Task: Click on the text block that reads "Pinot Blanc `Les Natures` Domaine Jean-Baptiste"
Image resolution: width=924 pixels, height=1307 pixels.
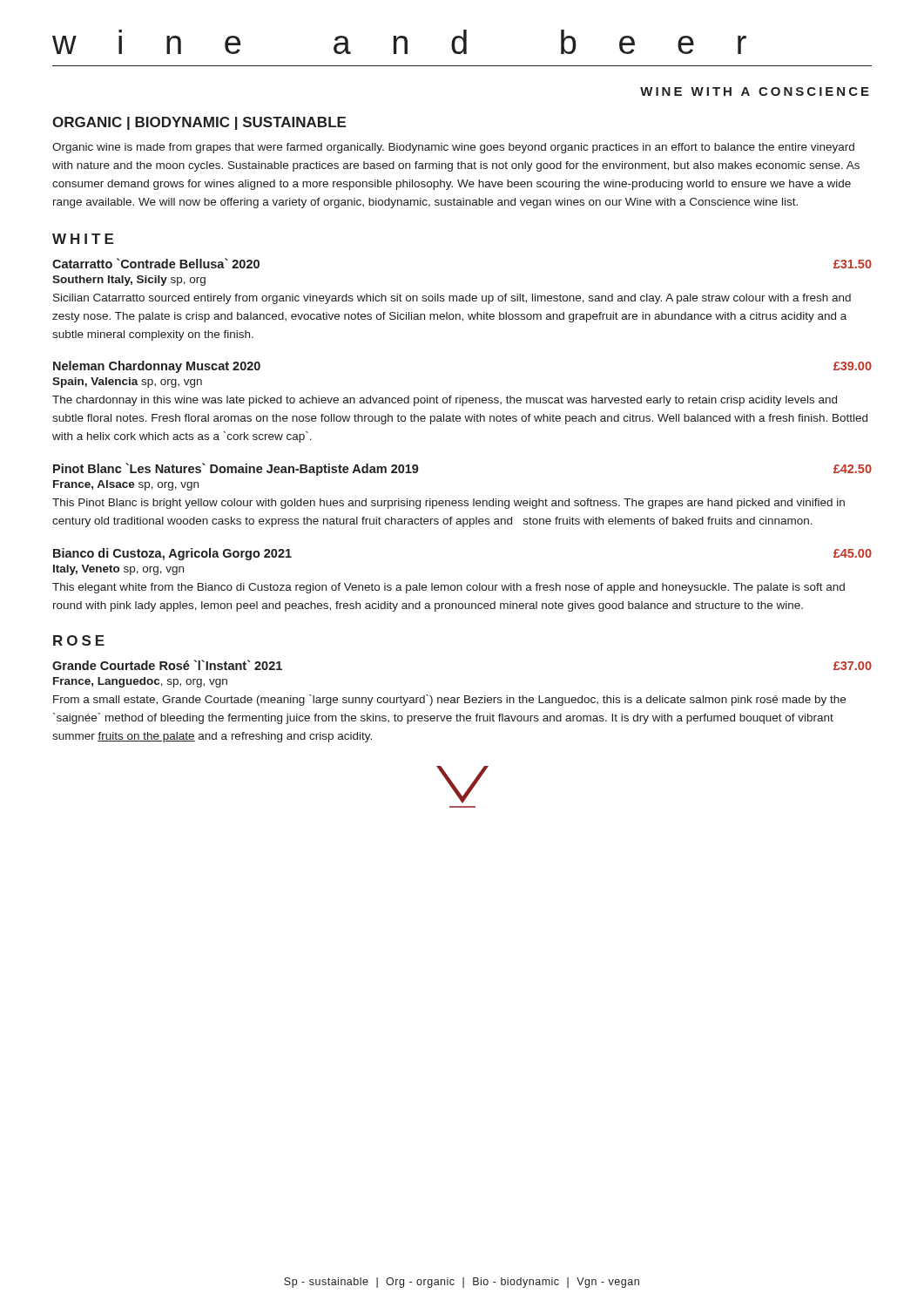Action: 462,496
